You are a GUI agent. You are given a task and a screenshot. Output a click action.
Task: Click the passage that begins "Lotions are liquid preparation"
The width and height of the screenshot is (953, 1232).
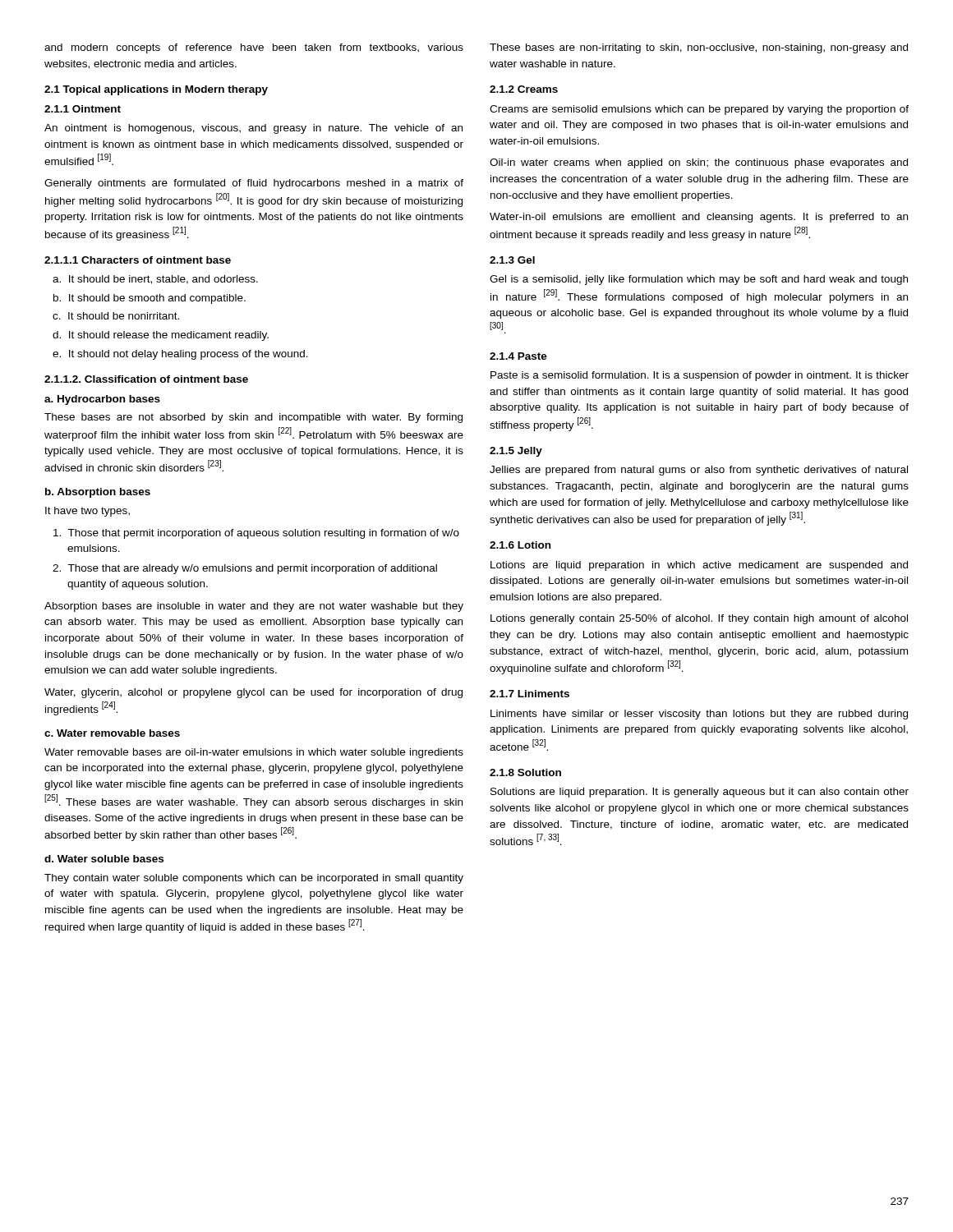(x=699, y=616)
